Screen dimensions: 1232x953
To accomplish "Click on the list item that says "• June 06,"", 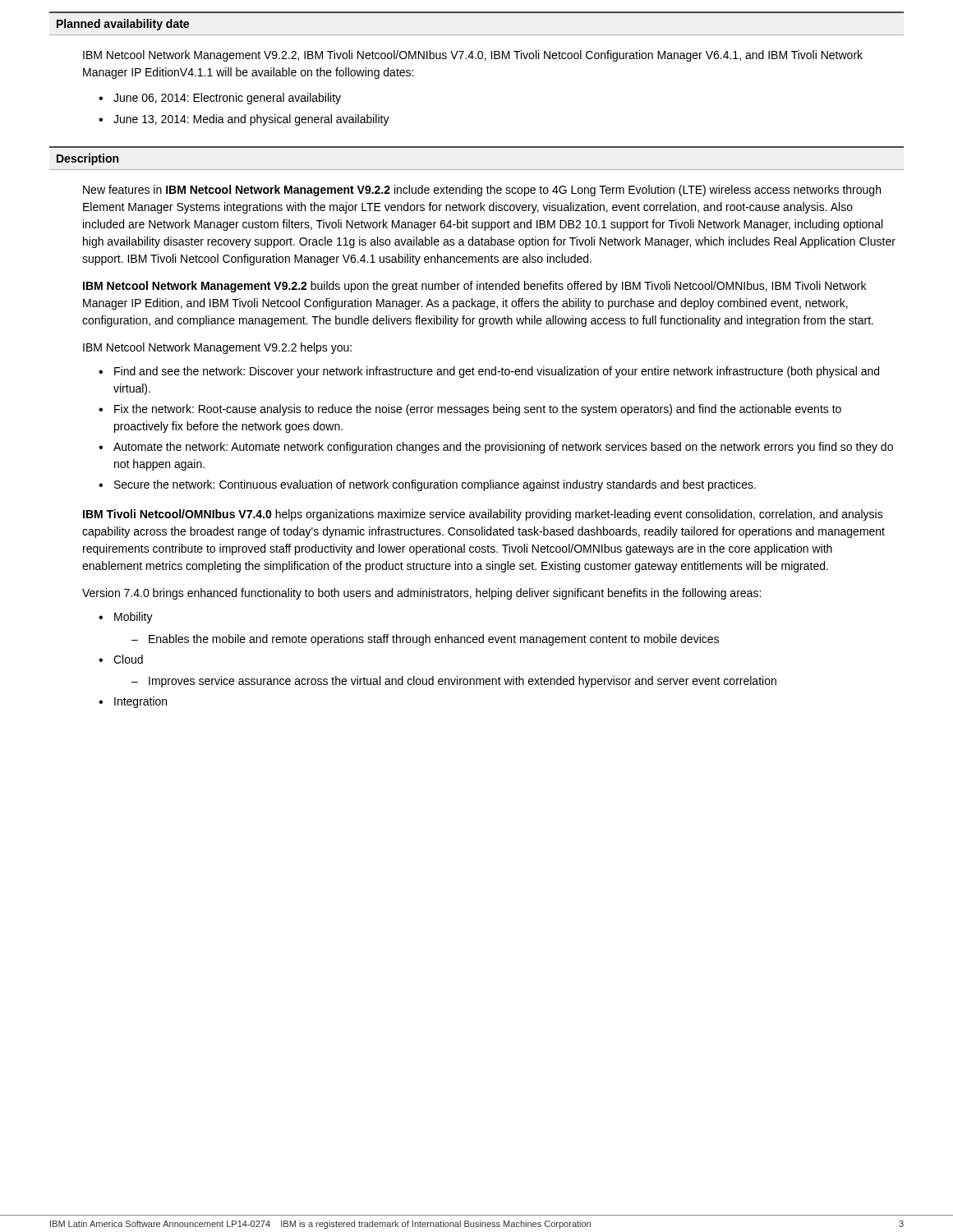I will (220, 99).
